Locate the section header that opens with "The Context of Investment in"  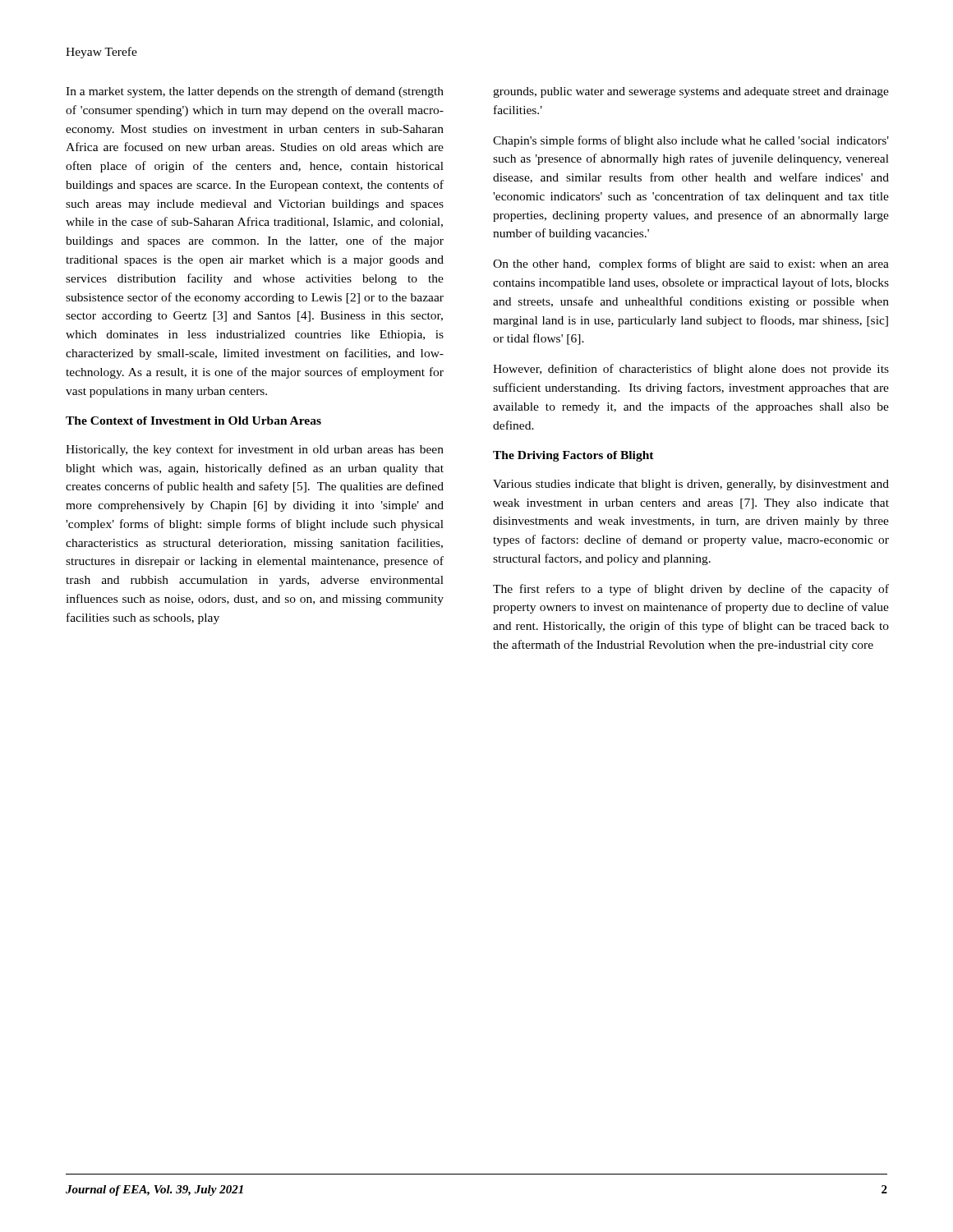tap(194, 420)
